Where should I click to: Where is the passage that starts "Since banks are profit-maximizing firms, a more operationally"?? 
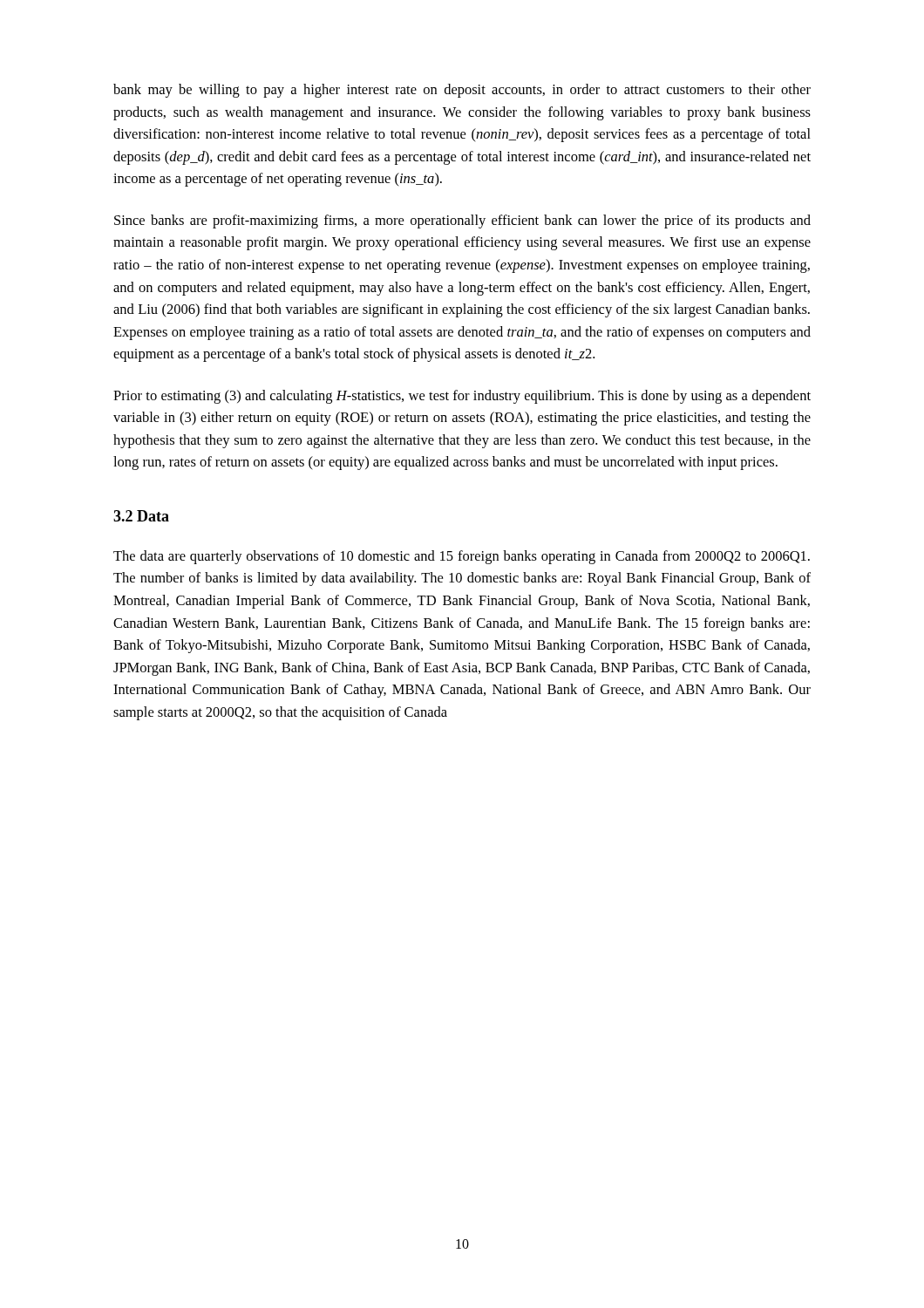[462, 287]
